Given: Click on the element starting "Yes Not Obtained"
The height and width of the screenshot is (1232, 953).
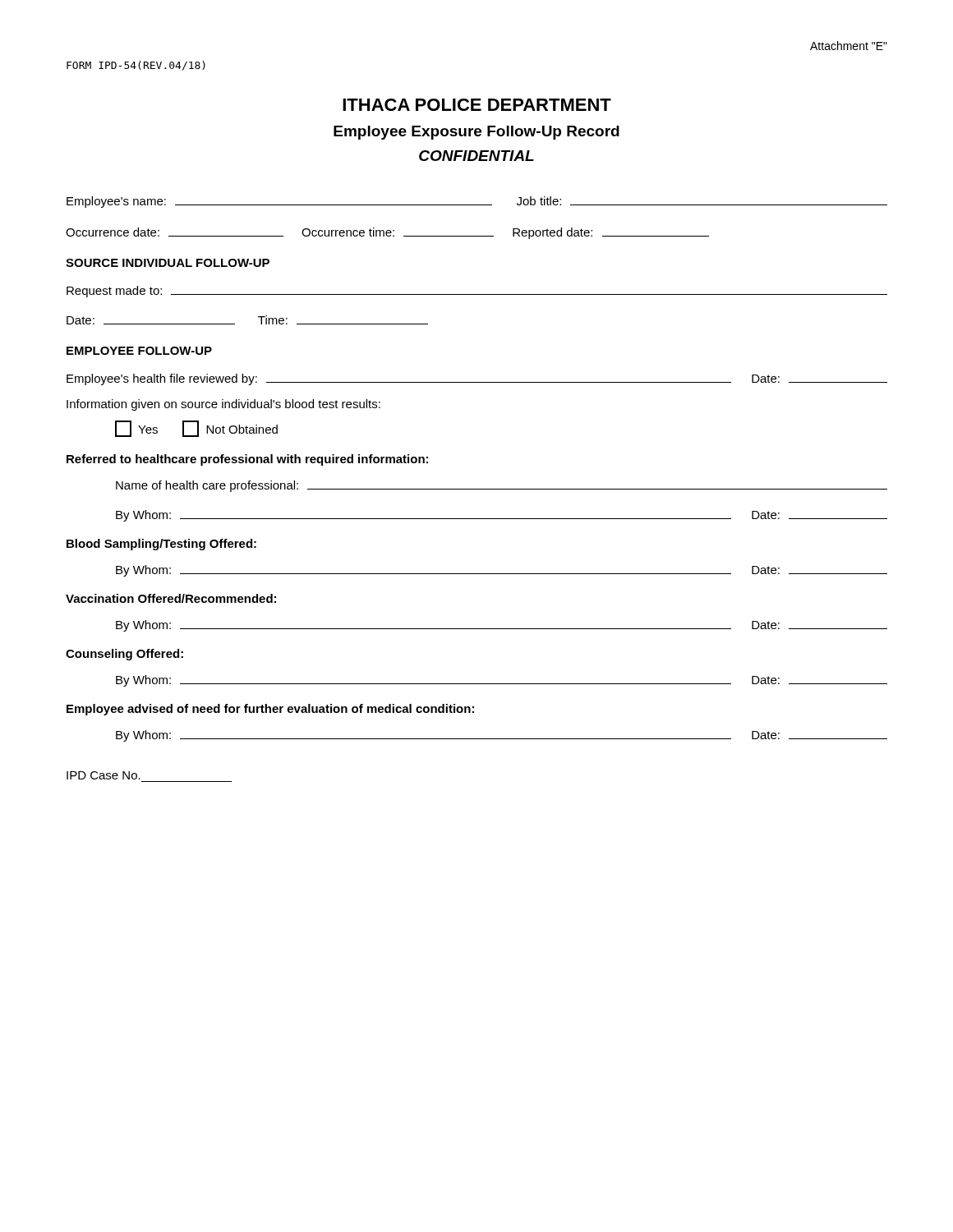Looking at the screenshot, I should [x=197, y=429].
